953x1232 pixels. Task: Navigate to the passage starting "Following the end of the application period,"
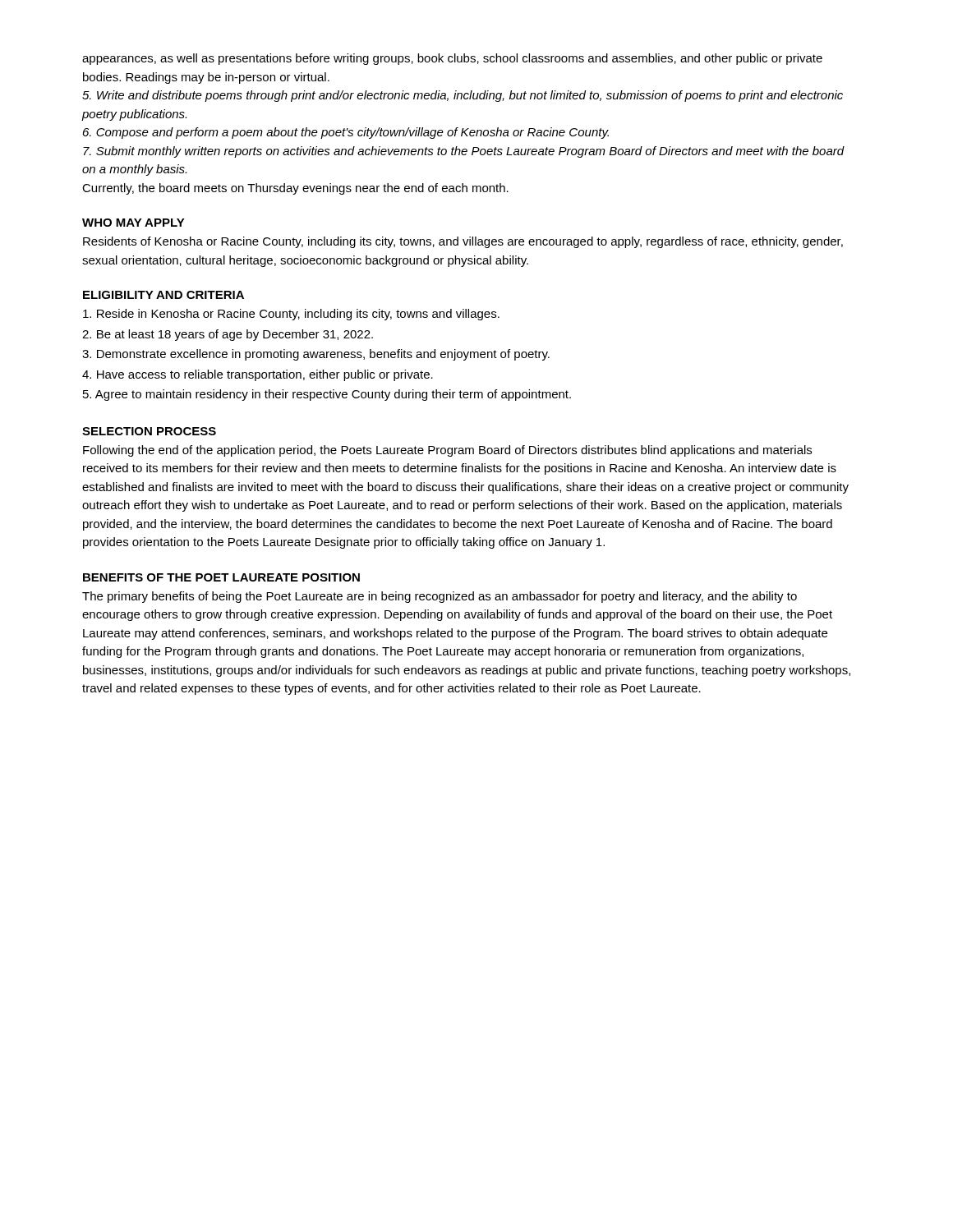click(465, 495)
